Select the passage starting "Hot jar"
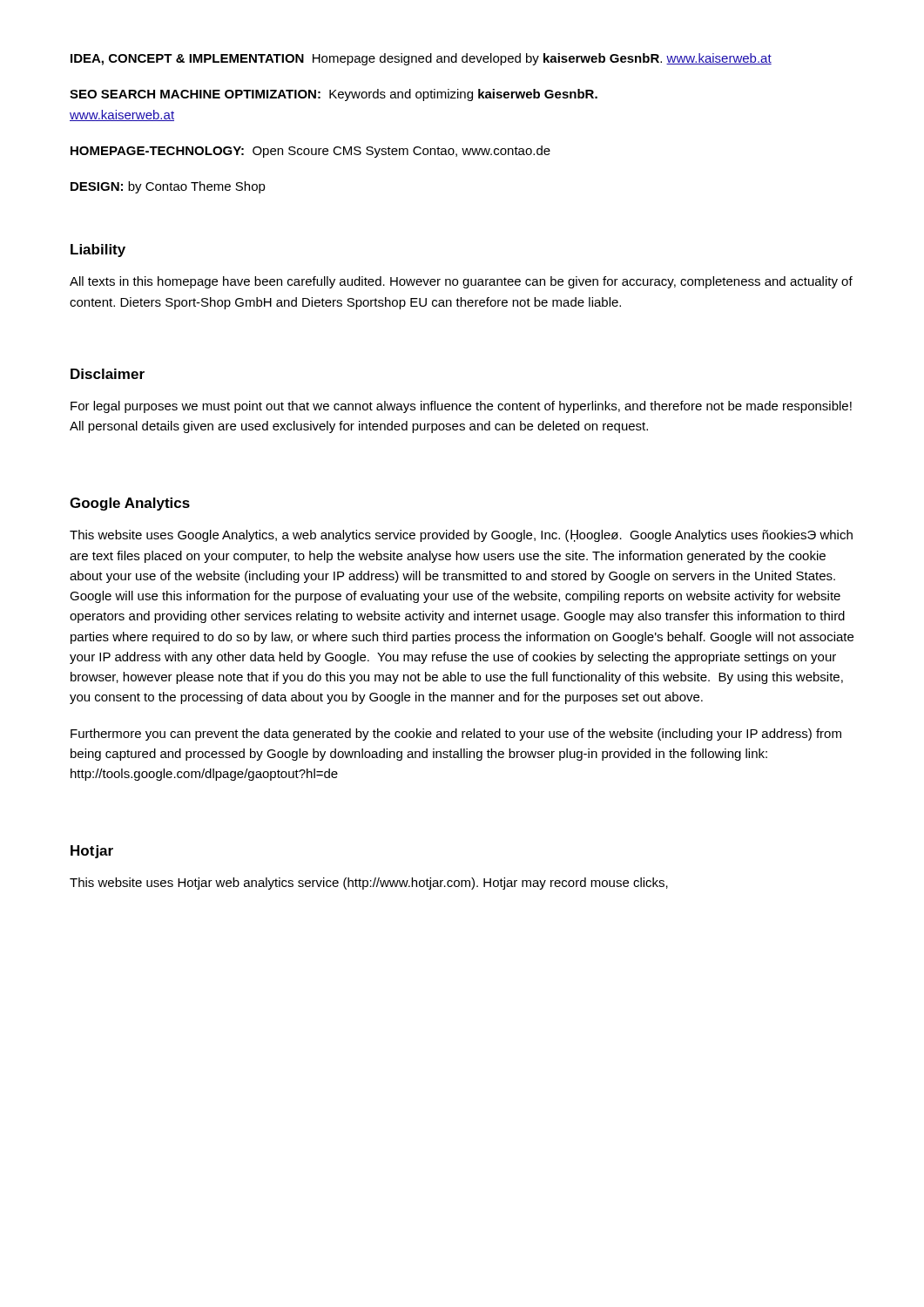924x1307 pixels. (92, 851)
